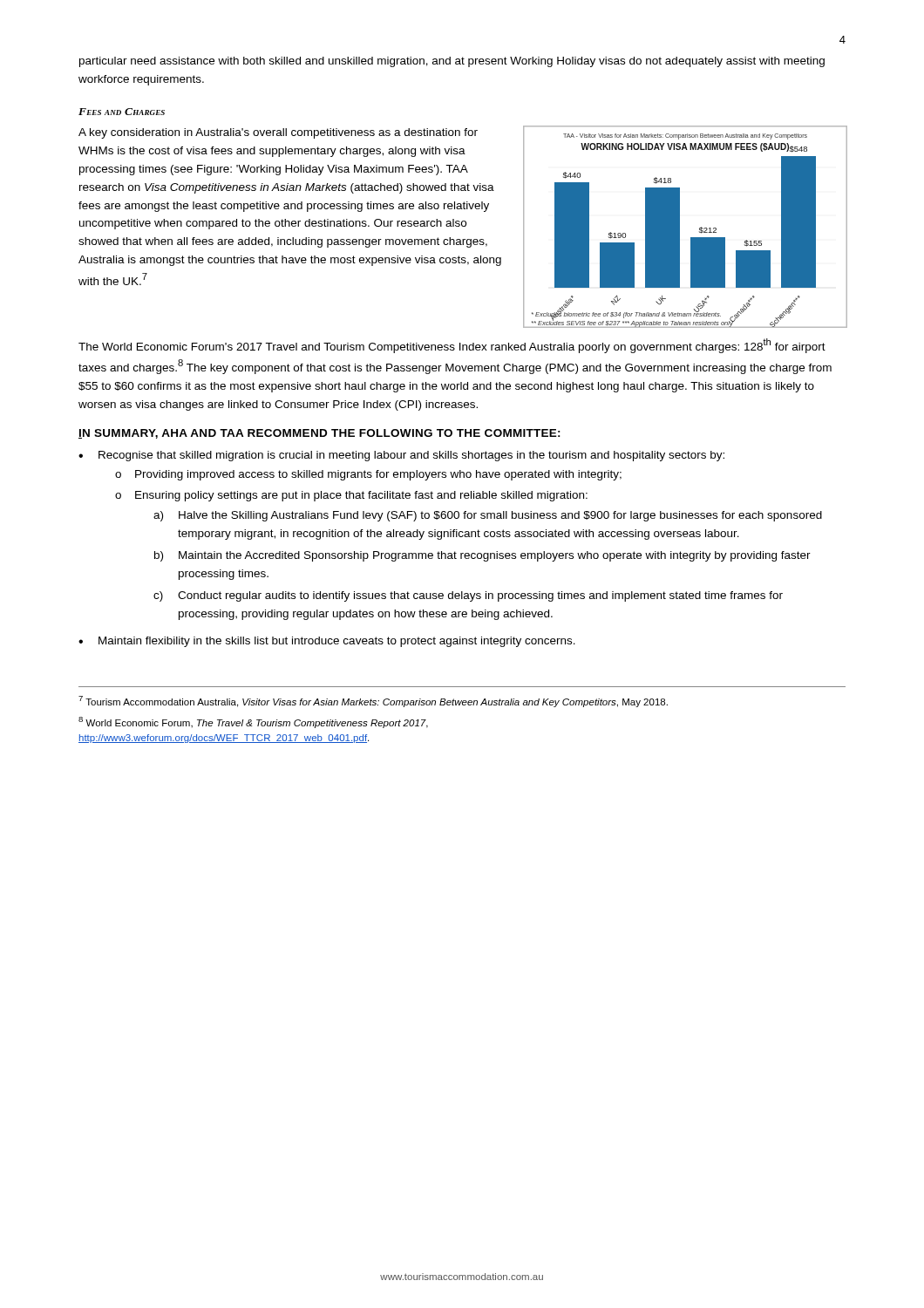The width and height of the screenshot is (924, 1308).
Task: Find the element starting "A key consideration in Australia's overall"
Action: (290, 206)
